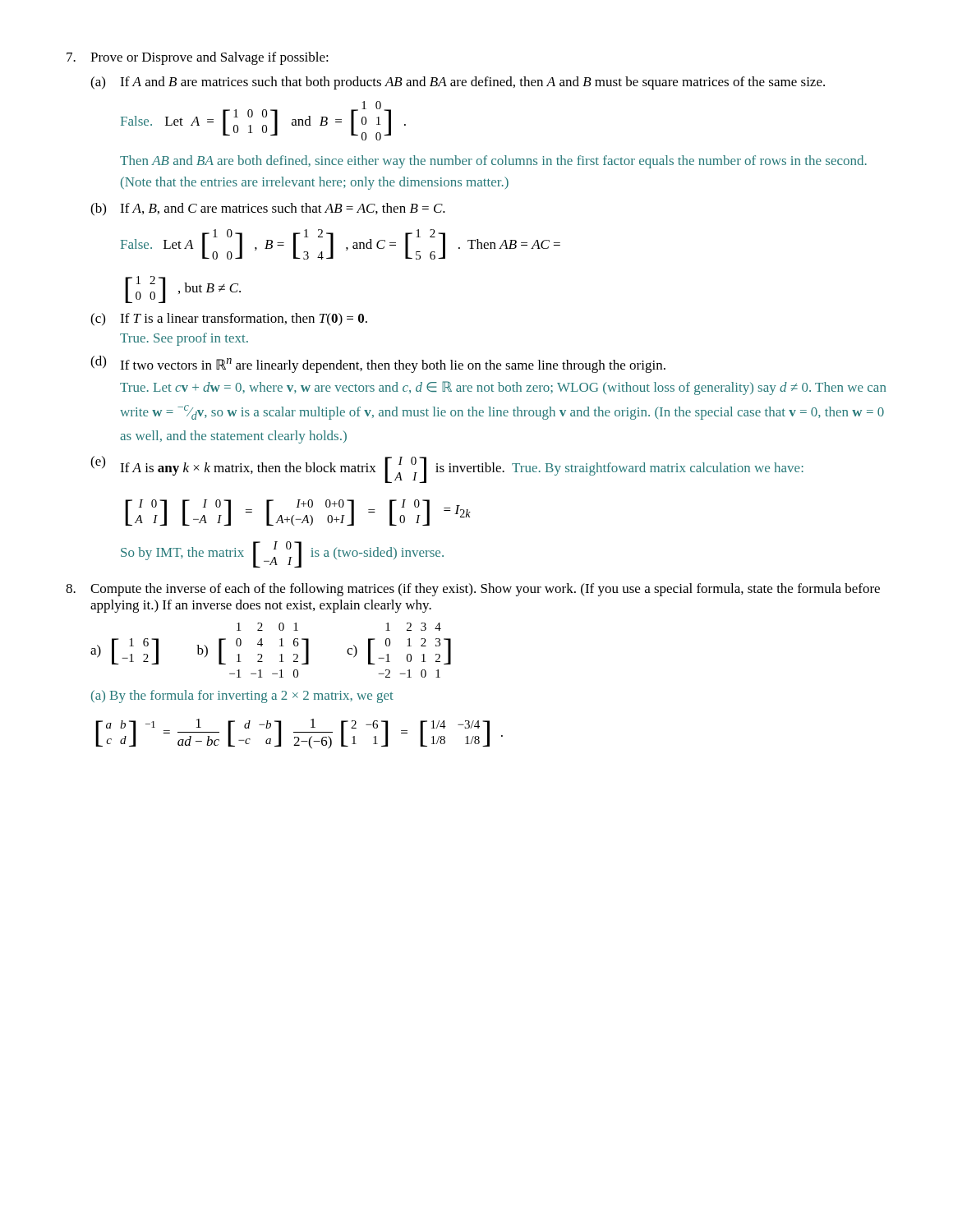Locate the block of text that opens with "(b) If A, B,"
Image resolution: width=953 pixels, height=1232 pixels.
pyautogui.click(x=268, y=208)
